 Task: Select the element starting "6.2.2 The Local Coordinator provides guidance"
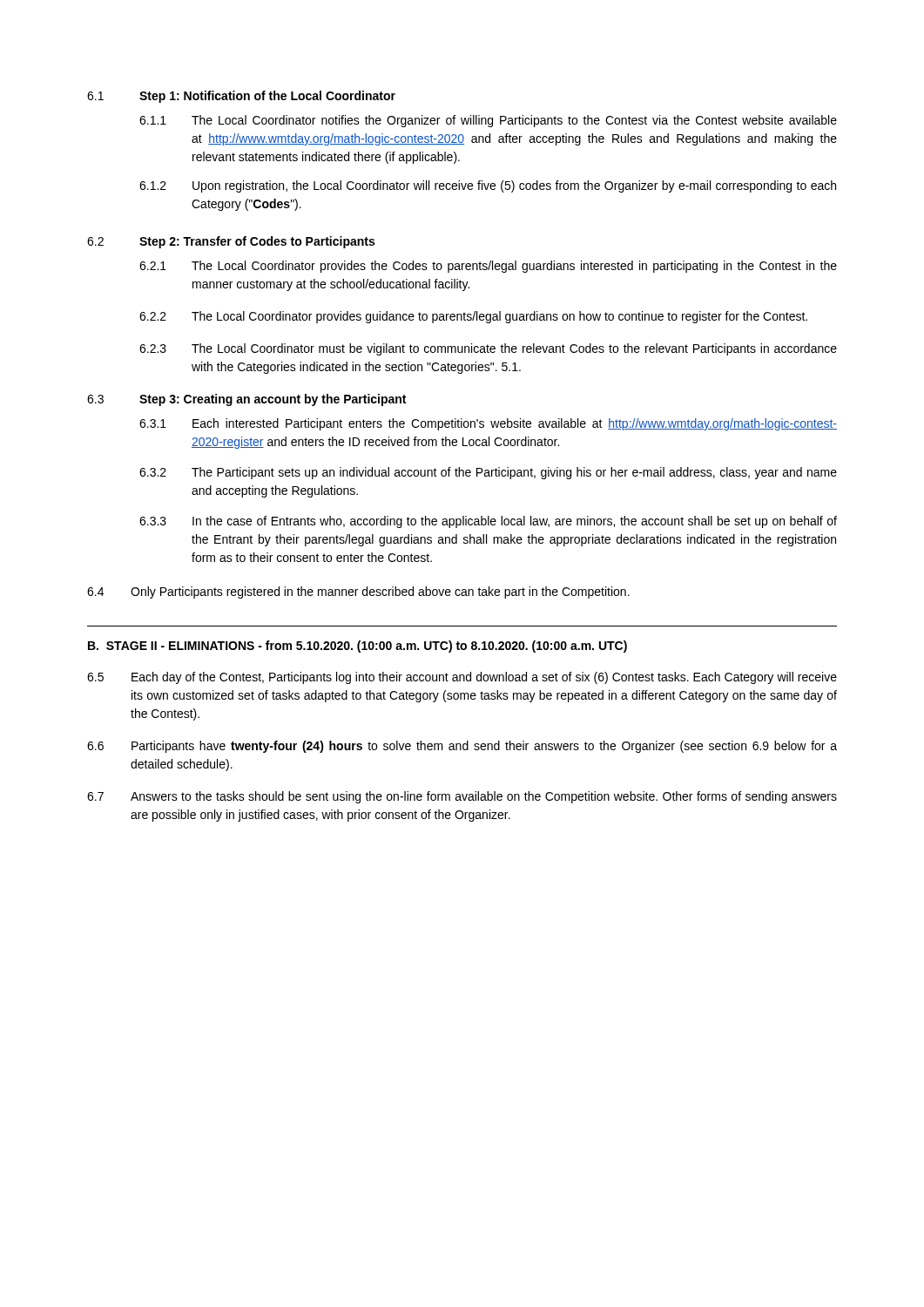(x=488, y=317)
